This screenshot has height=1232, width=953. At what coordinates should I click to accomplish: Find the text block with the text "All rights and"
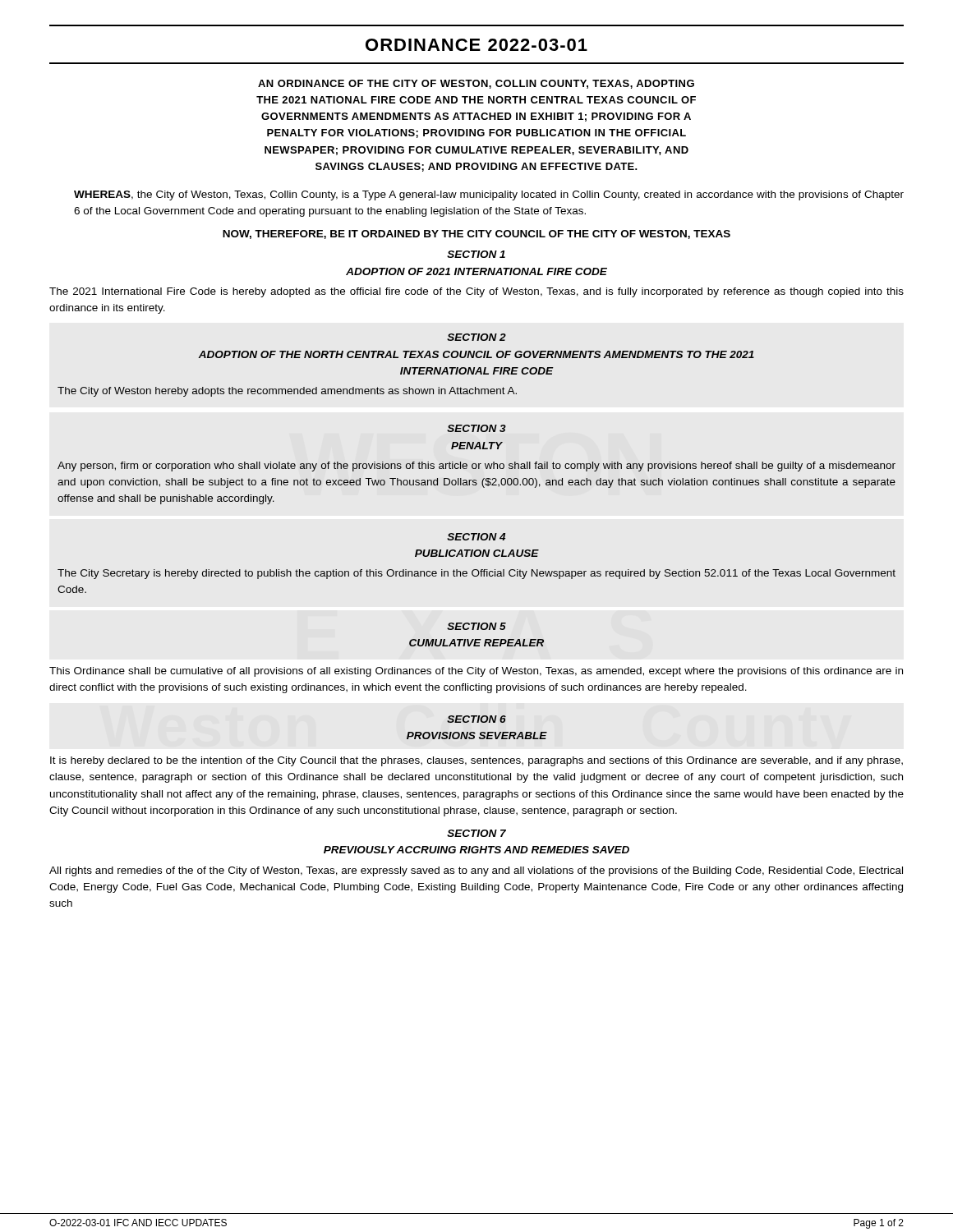point(476,887)
